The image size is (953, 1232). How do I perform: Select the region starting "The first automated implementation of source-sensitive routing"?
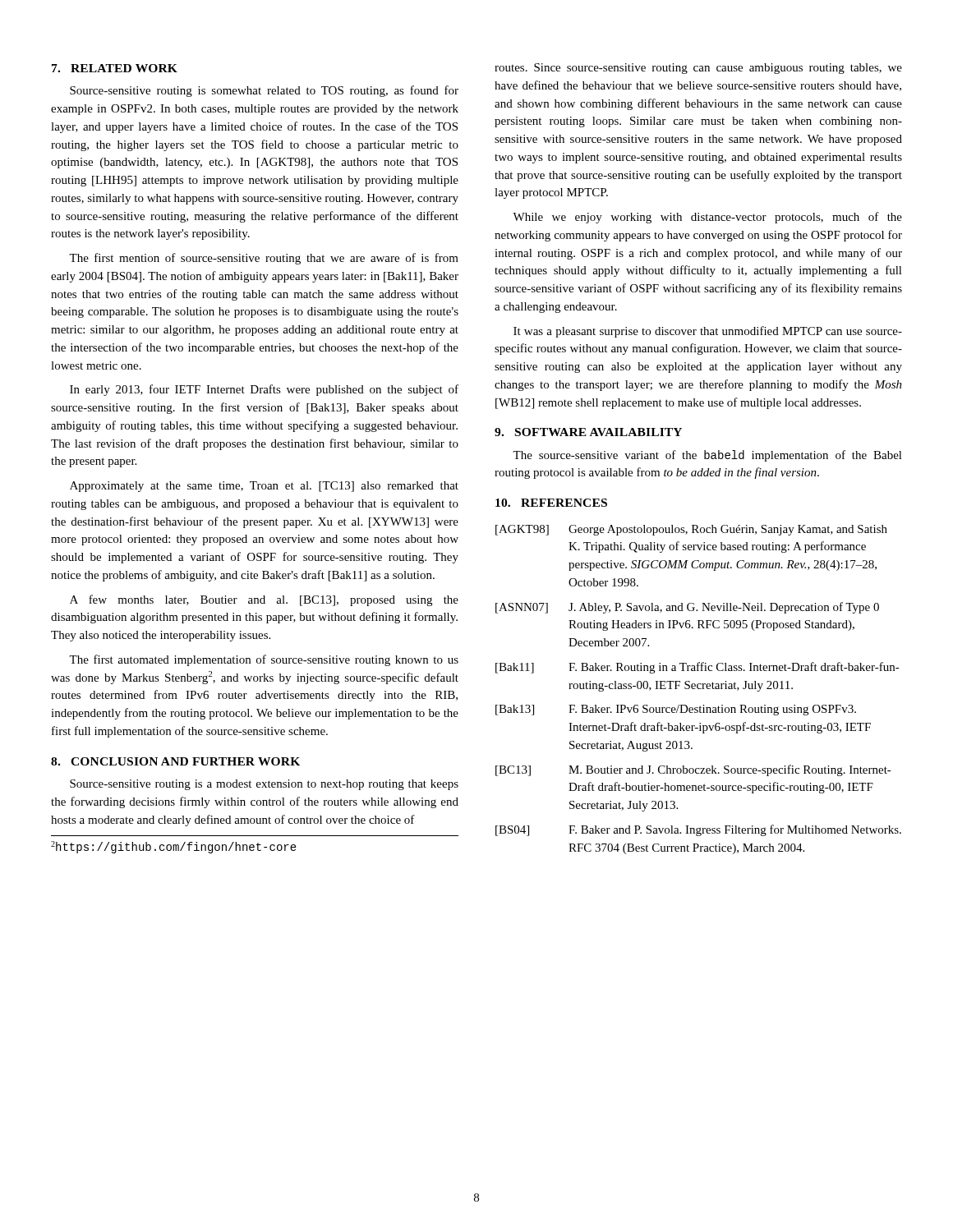pyautogui.click(x=255, y=696)
